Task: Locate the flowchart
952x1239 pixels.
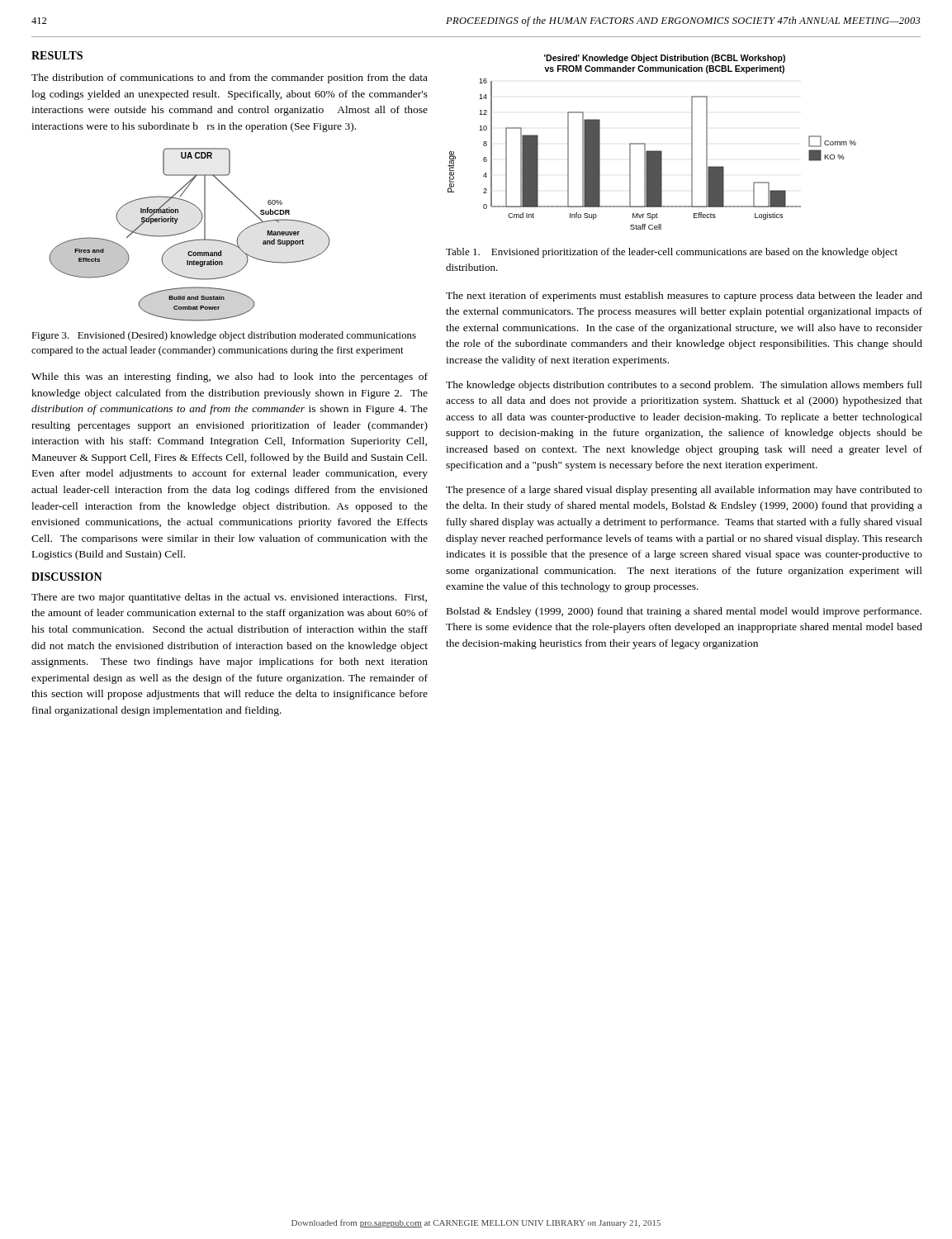Action: coord(213,233)
